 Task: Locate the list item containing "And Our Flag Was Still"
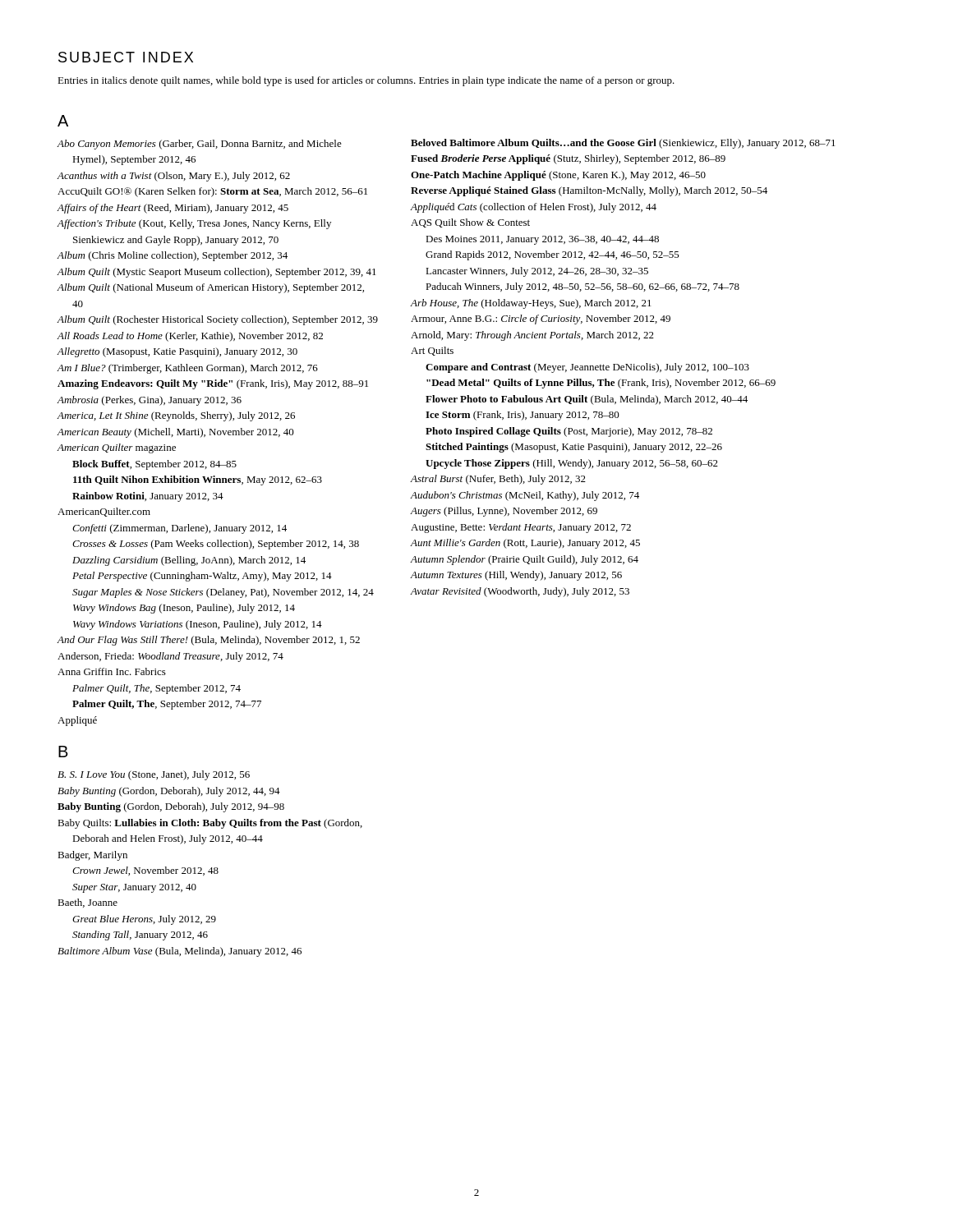point(209,640)
